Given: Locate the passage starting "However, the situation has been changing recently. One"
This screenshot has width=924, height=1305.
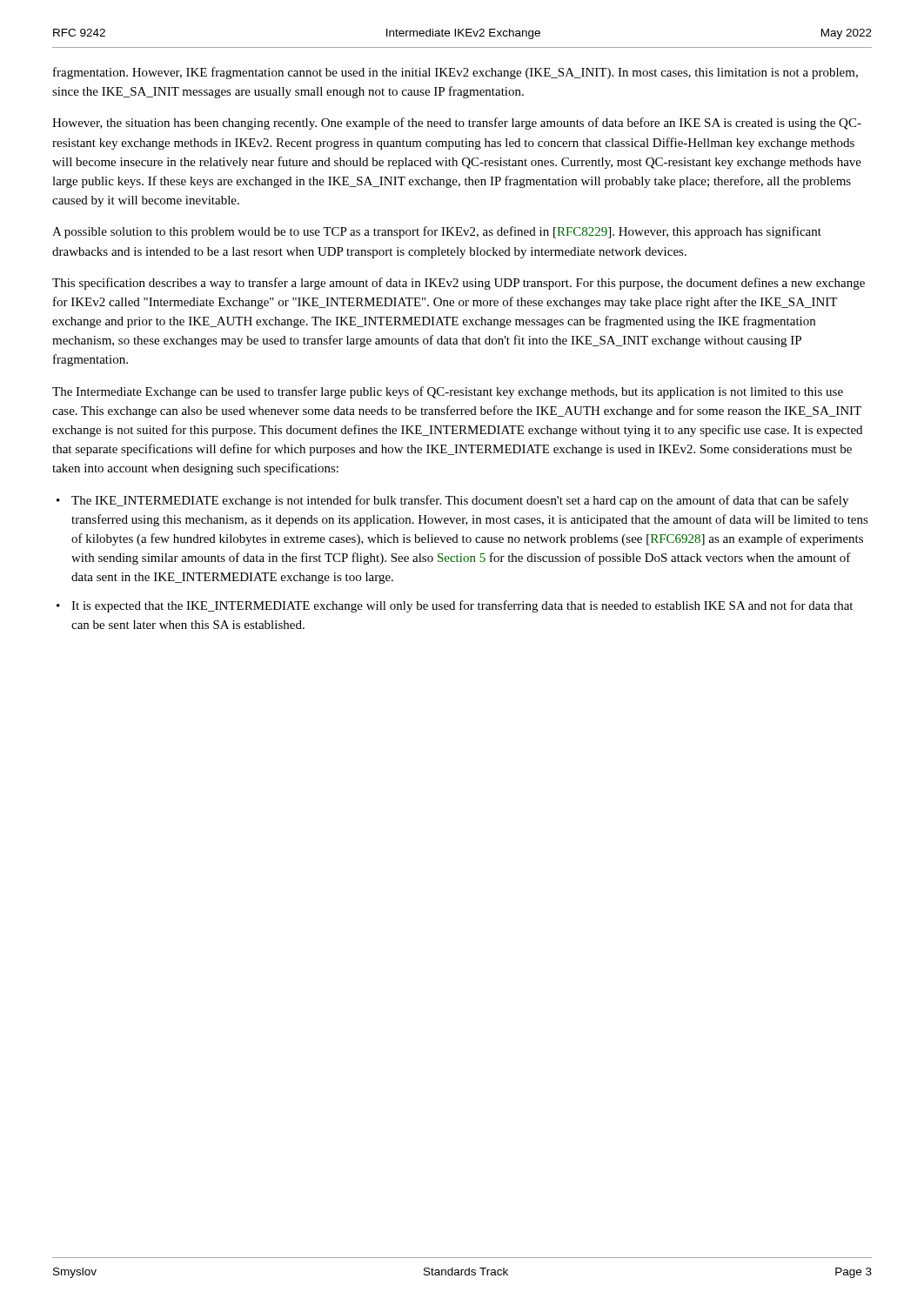Looking at the screenshot, I should pyautogui.click(x=457, y=162).
